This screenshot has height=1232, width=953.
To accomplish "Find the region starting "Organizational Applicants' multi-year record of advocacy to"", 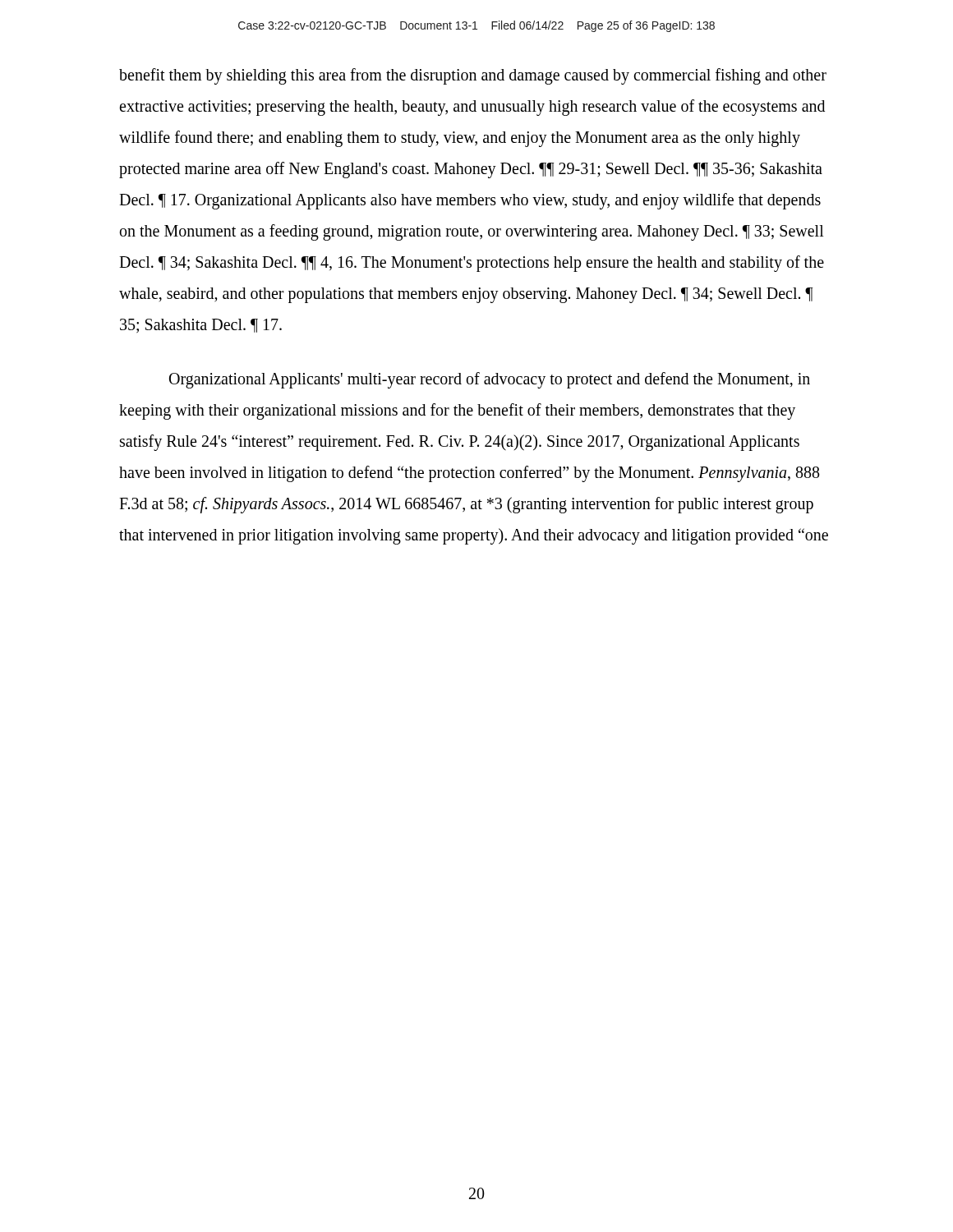I will click(474, 457).
